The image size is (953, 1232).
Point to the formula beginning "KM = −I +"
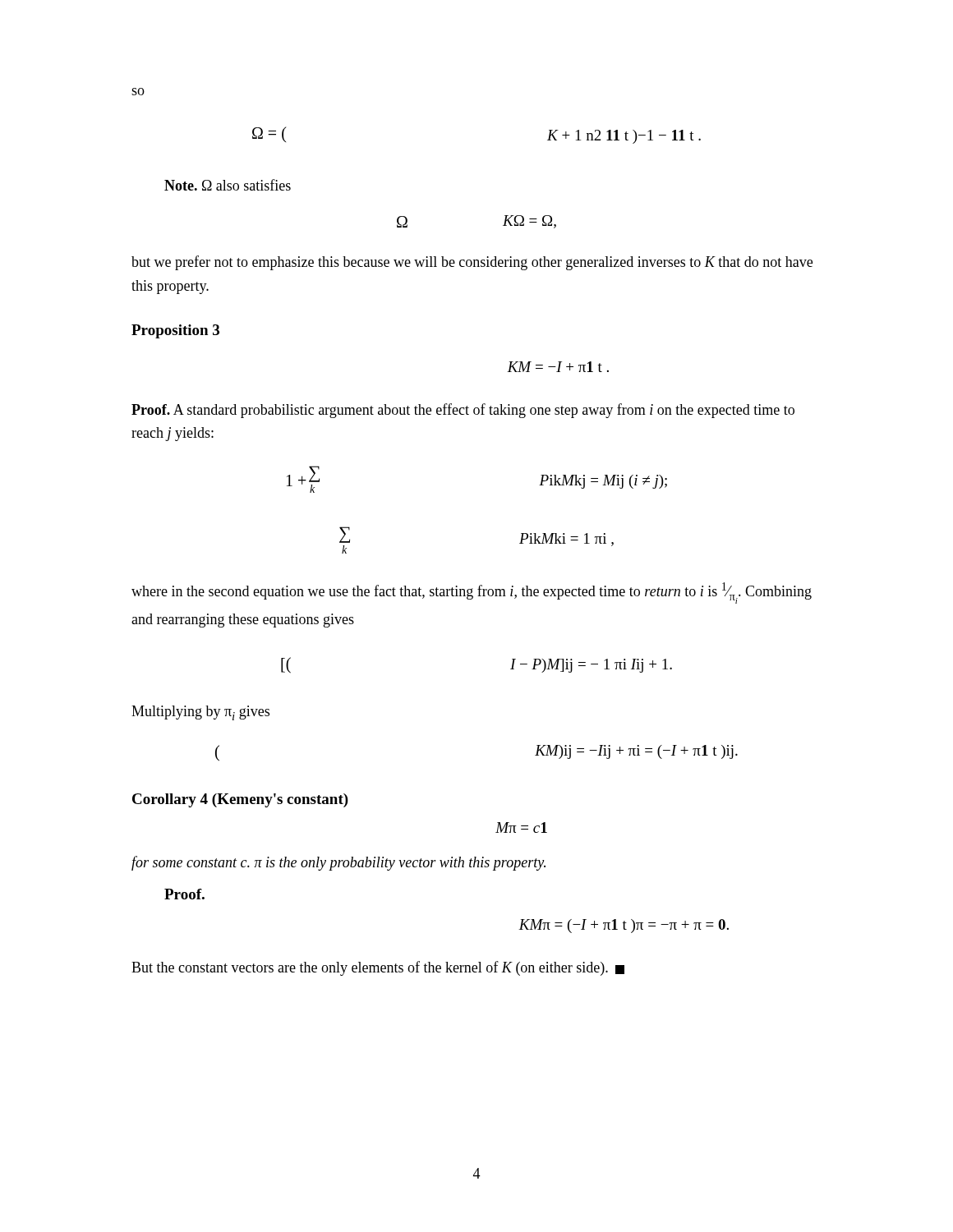coord(558,367)
